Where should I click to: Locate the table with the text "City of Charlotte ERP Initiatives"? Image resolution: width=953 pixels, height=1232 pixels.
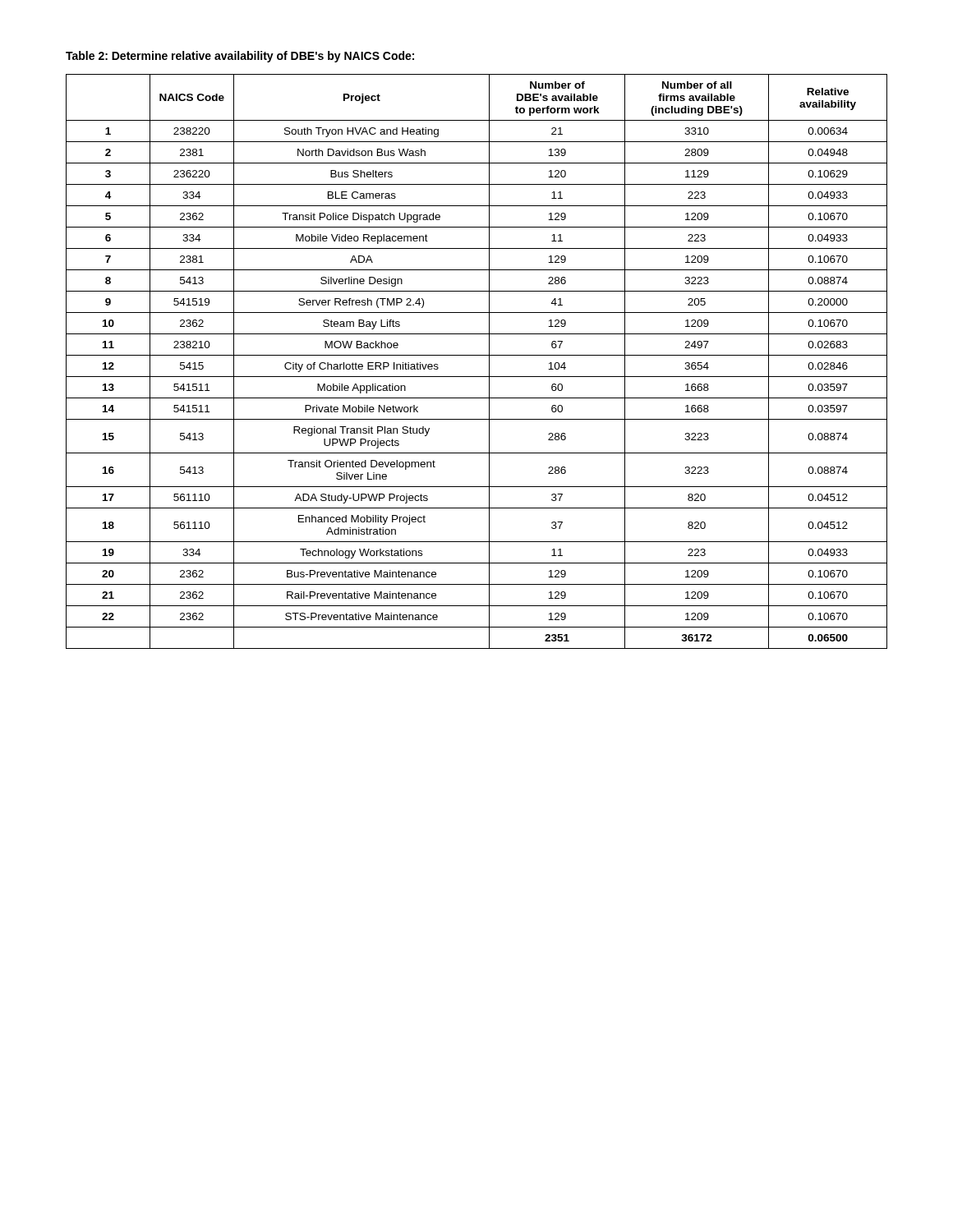pyautogui.click(x=476, y=361)
